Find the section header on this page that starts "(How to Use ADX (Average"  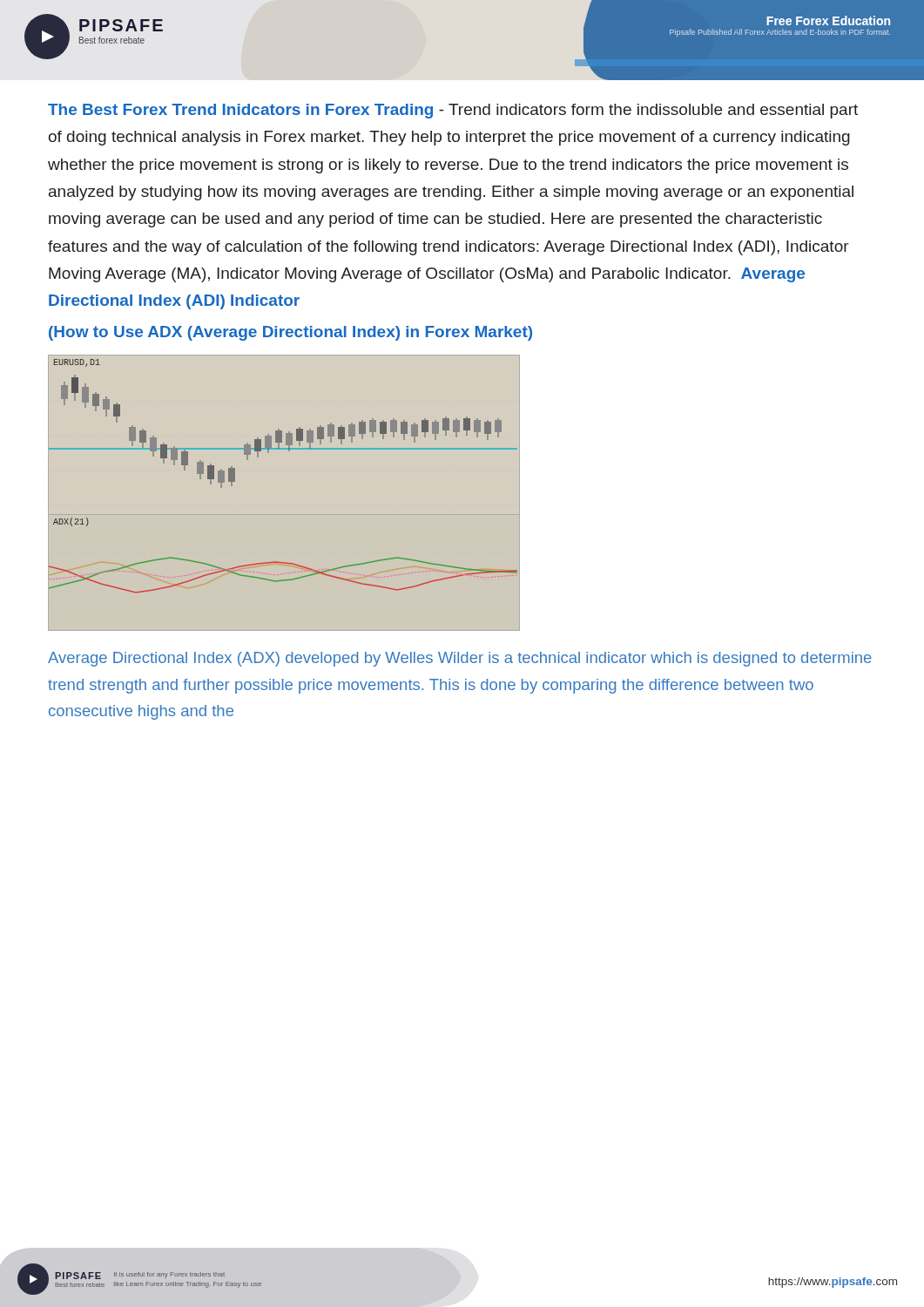pos(290,331)
